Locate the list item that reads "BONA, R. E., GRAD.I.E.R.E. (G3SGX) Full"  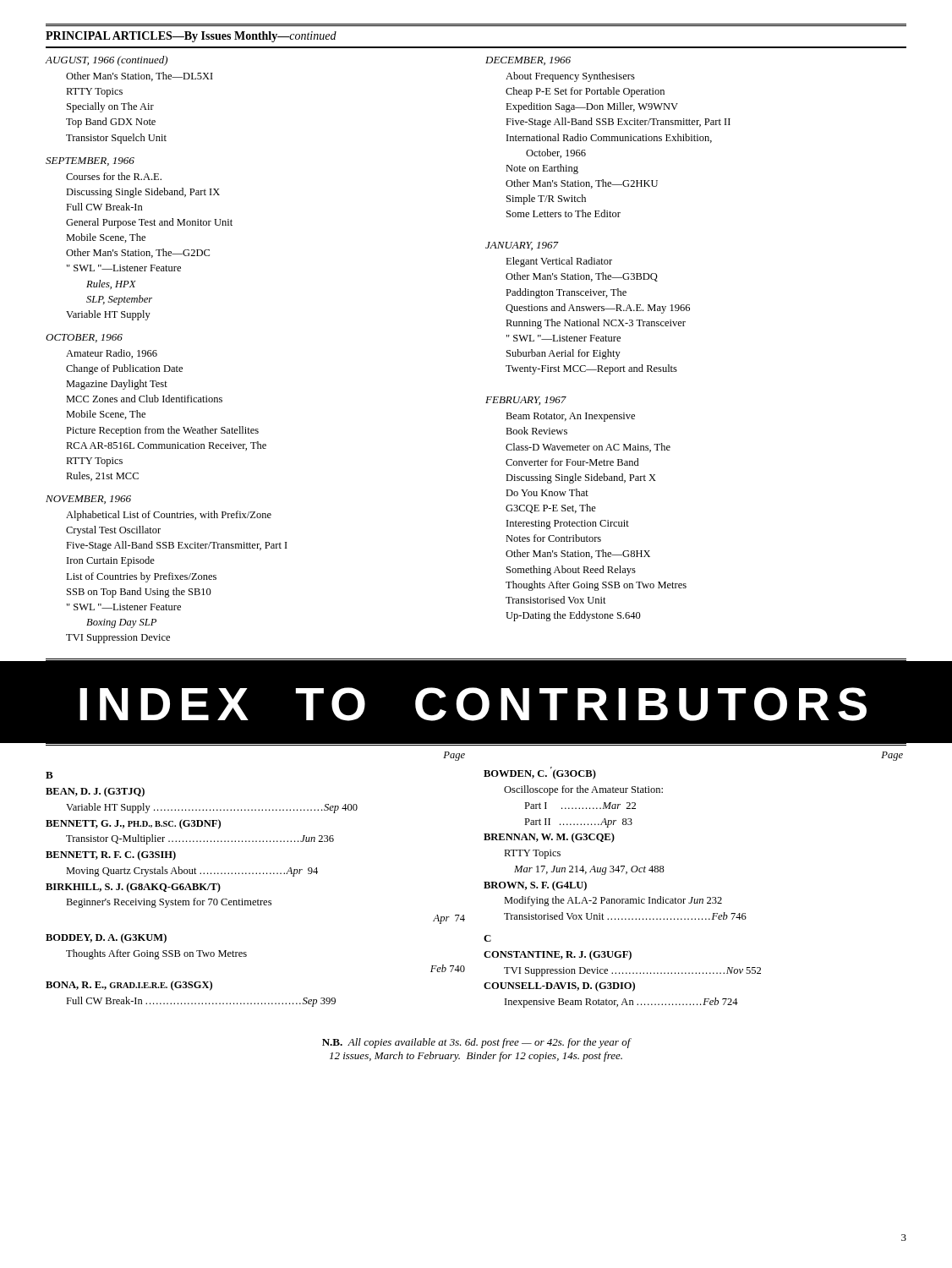click(x=257, y=993)
